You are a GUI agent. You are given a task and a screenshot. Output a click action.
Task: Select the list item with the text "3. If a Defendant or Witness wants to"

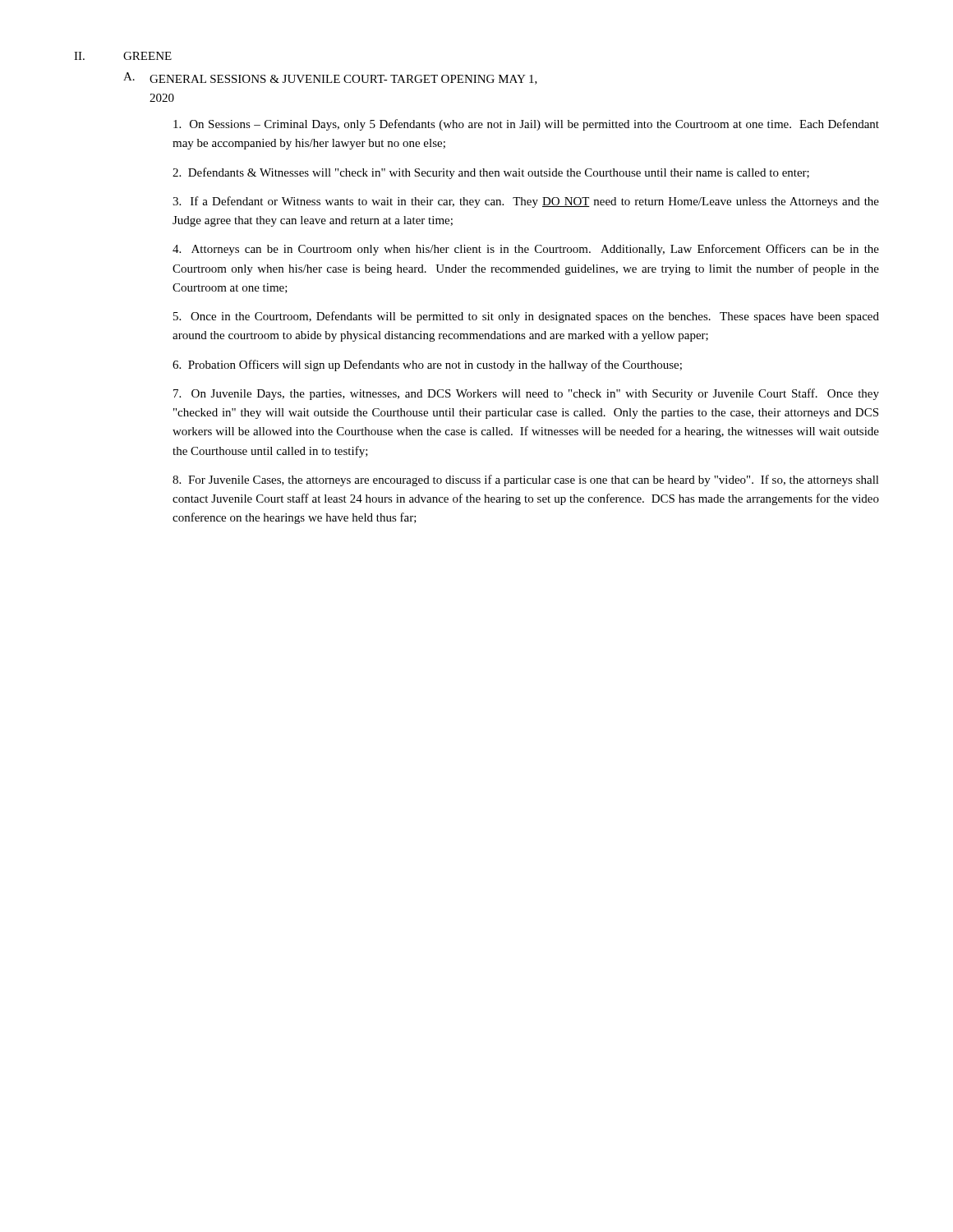526,211
